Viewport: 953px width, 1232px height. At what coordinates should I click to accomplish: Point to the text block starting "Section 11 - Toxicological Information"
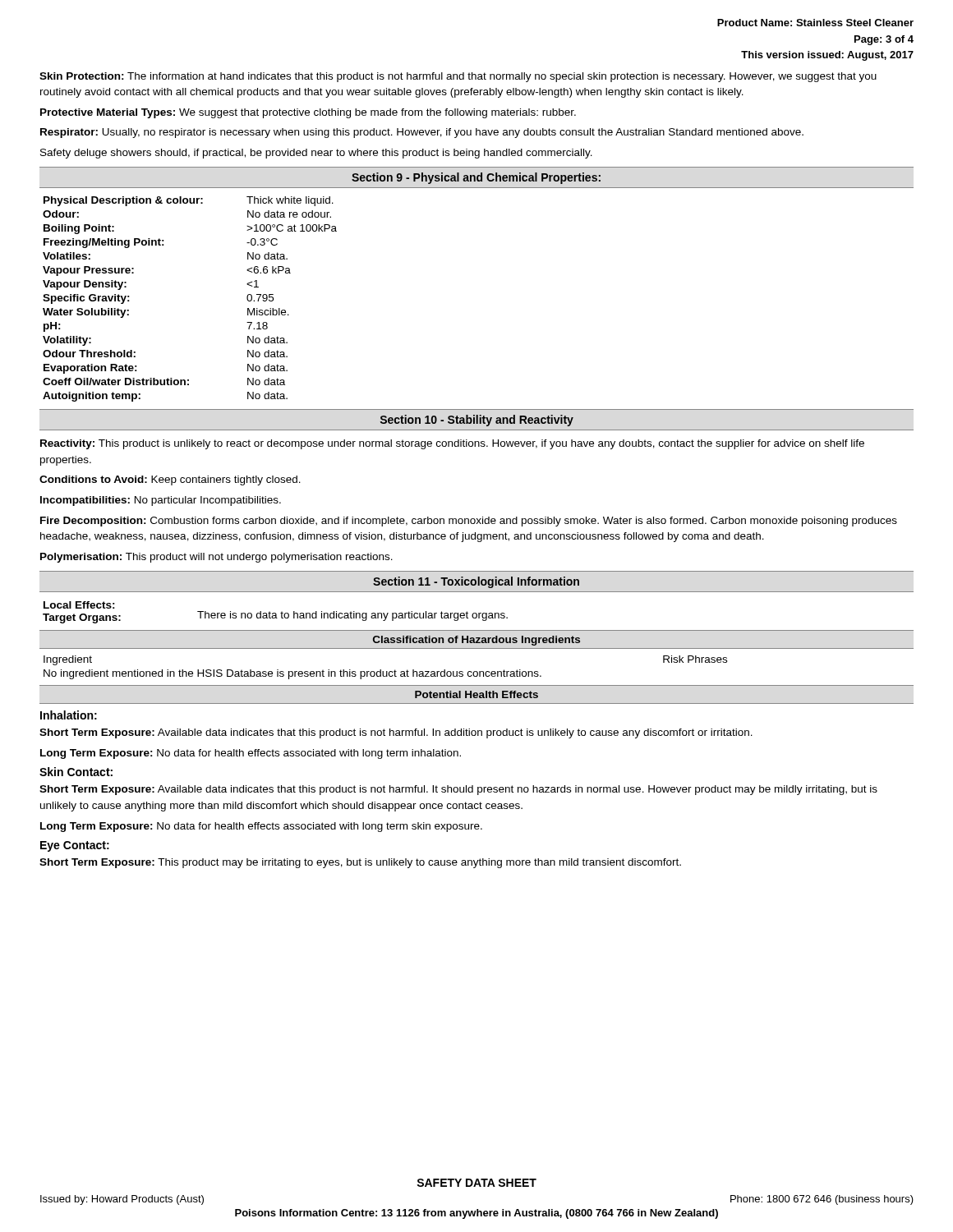(x=476, y=582)
